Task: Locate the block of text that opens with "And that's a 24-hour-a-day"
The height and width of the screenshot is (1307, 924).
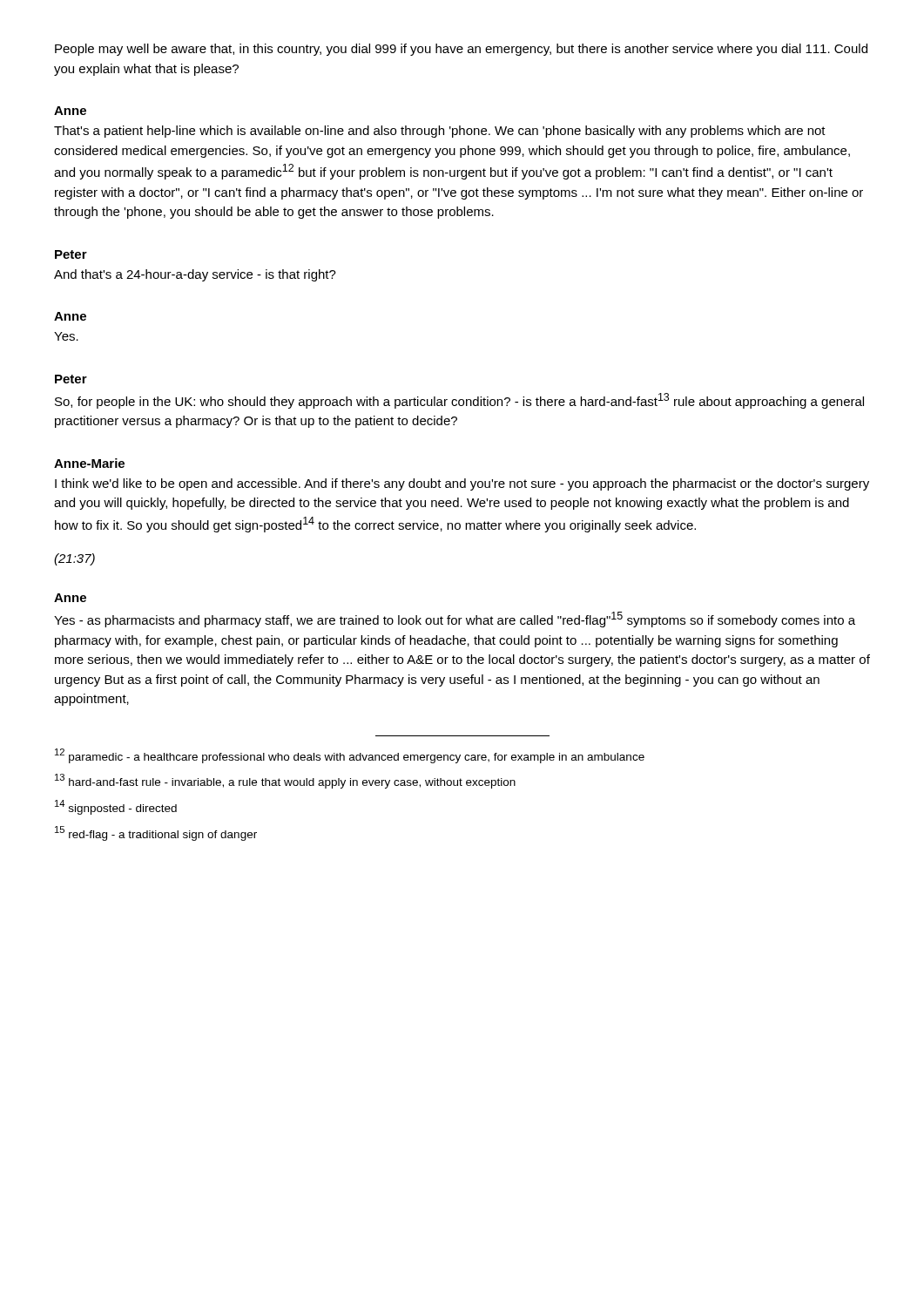Action: click(195, 274)
